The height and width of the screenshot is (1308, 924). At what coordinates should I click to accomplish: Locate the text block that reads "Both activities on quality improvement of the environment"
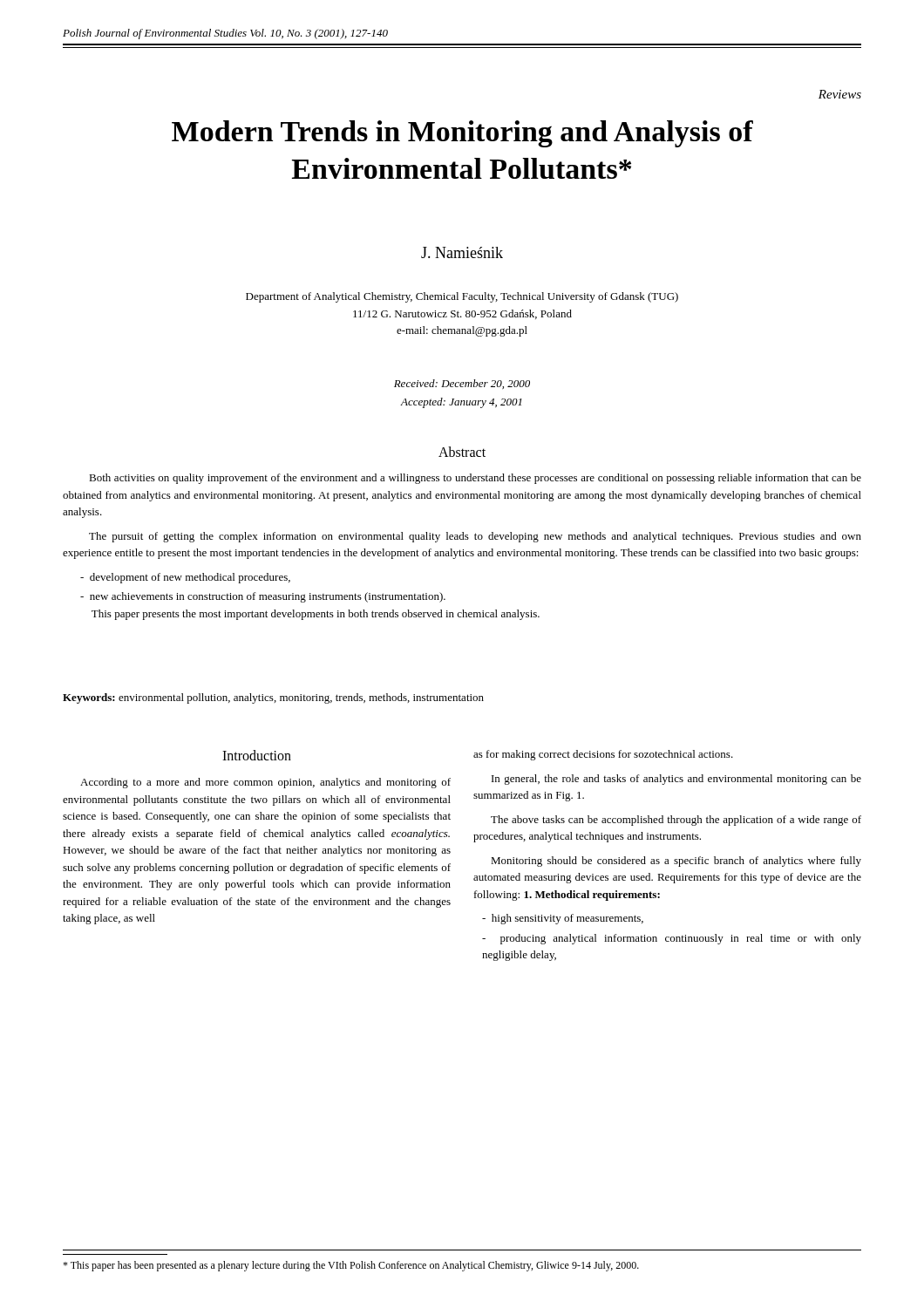coord(475,479)
